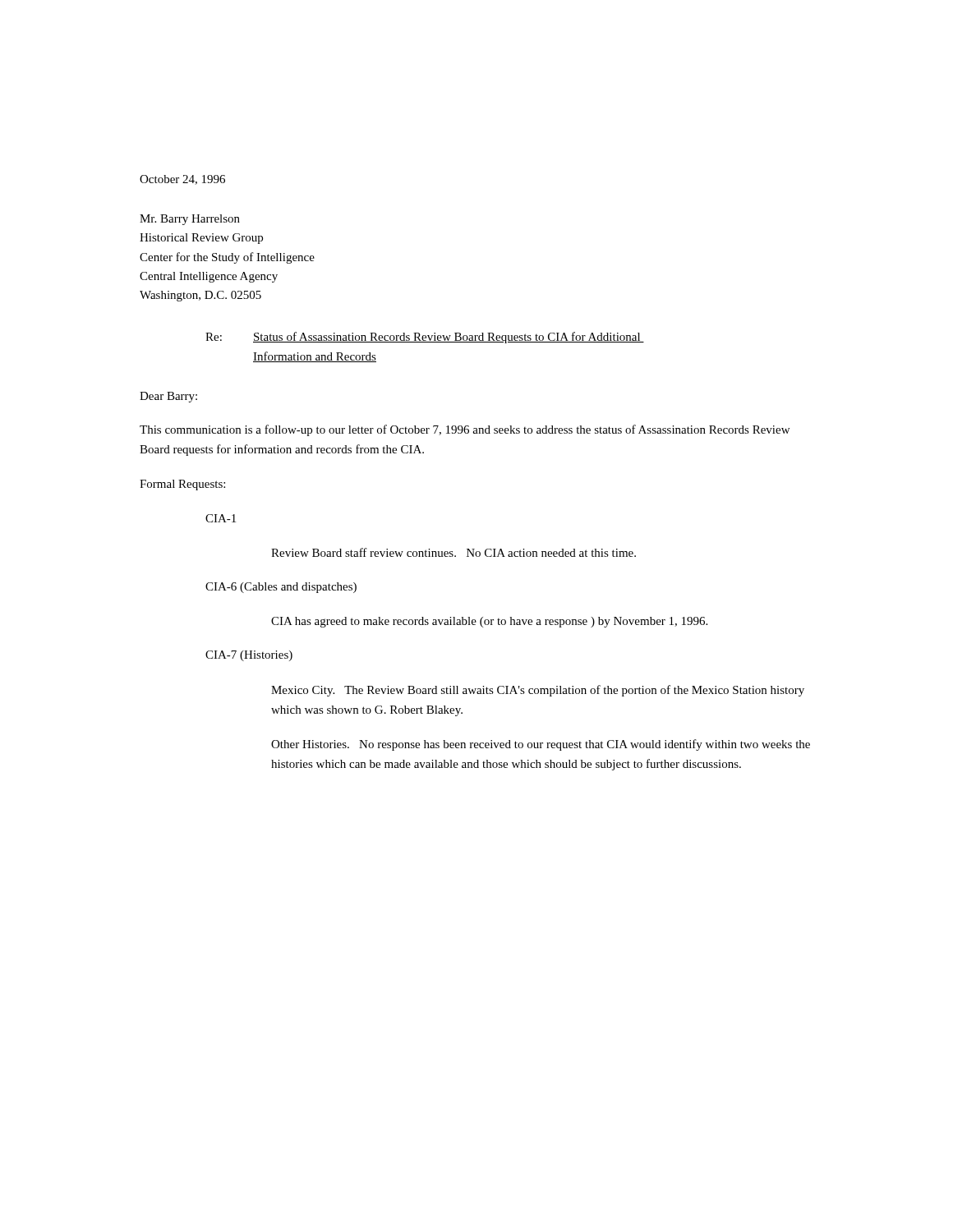Click on the text block containing "Review Board staff review continues."
953x1232 pixels.
454,553
